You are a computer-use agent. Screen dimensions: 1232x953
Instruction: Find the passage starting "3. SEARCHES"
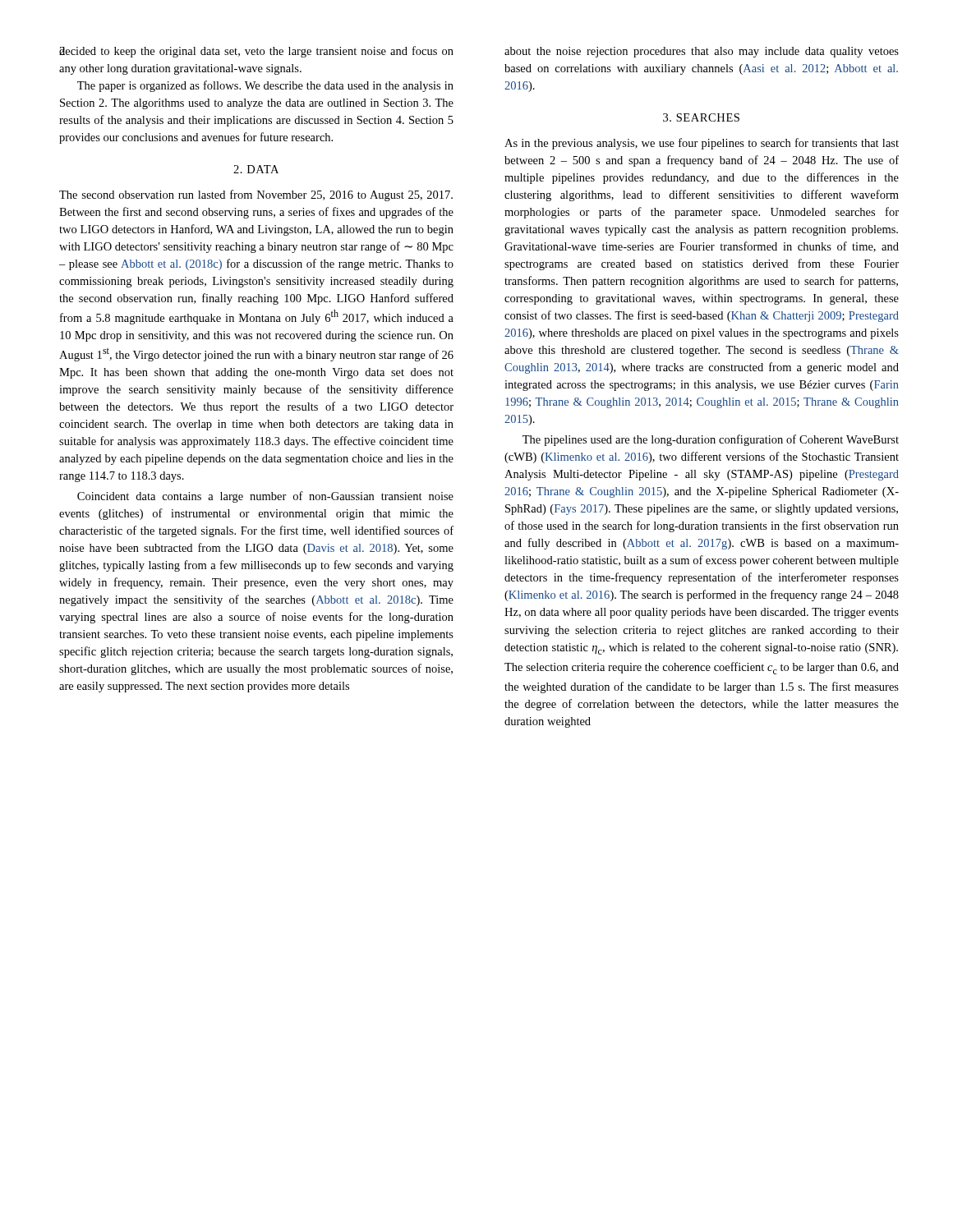(x=702, y=117)
